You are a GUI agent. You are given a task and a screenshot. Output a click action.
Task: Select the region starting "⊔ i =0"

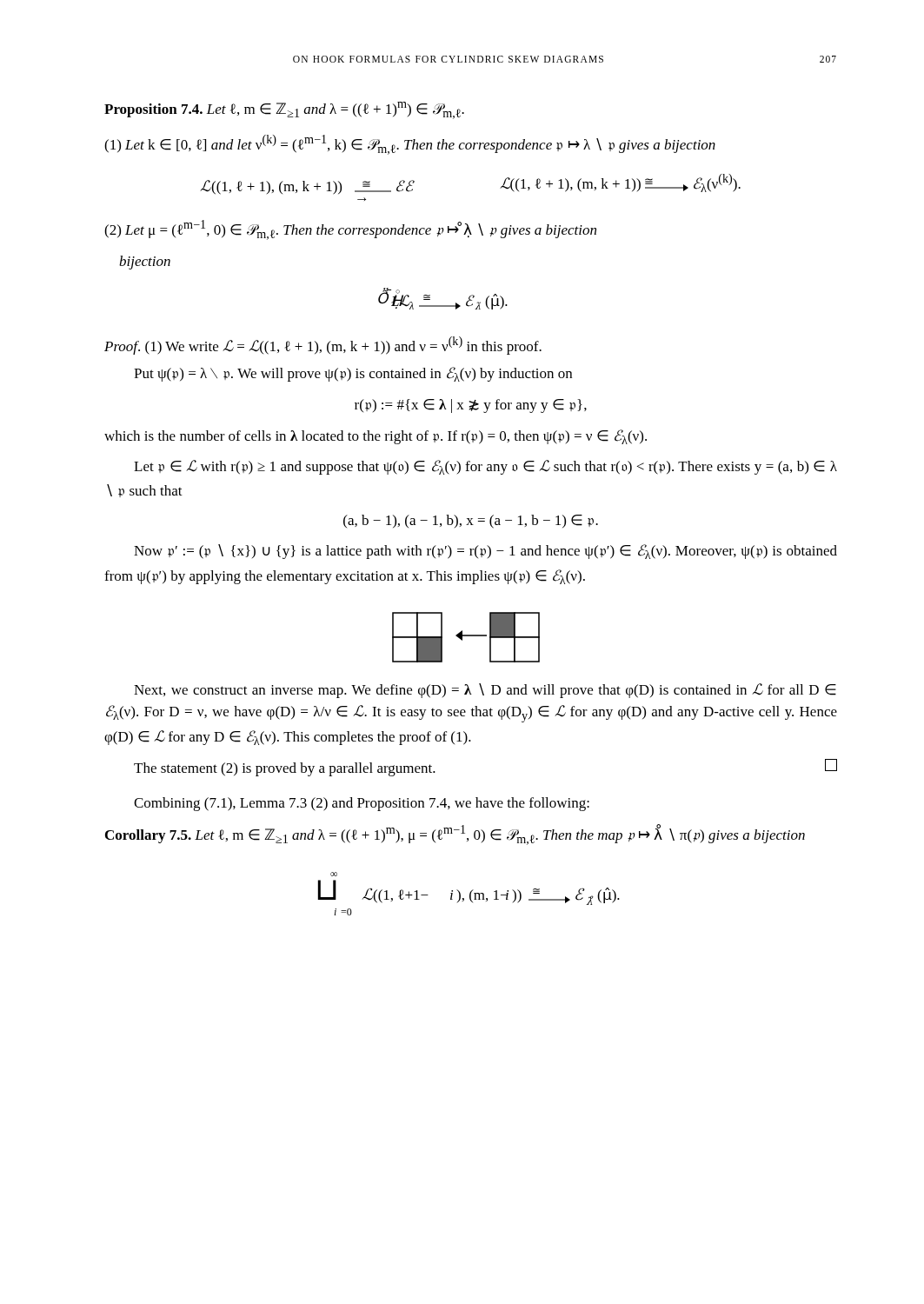click(471, 892)
